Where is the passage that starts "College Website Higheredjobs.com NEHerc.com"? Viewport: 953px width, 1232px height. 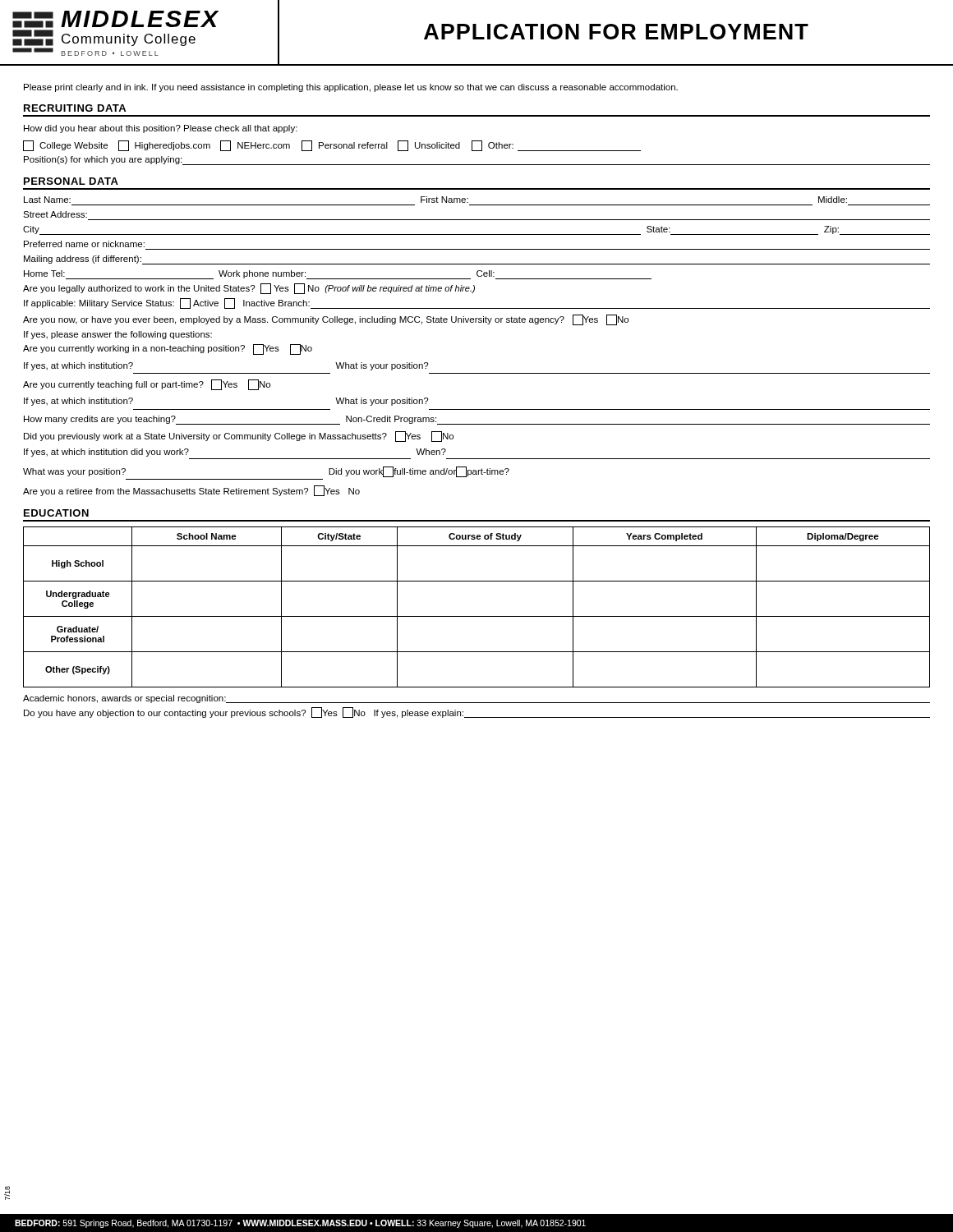[332, 146]
